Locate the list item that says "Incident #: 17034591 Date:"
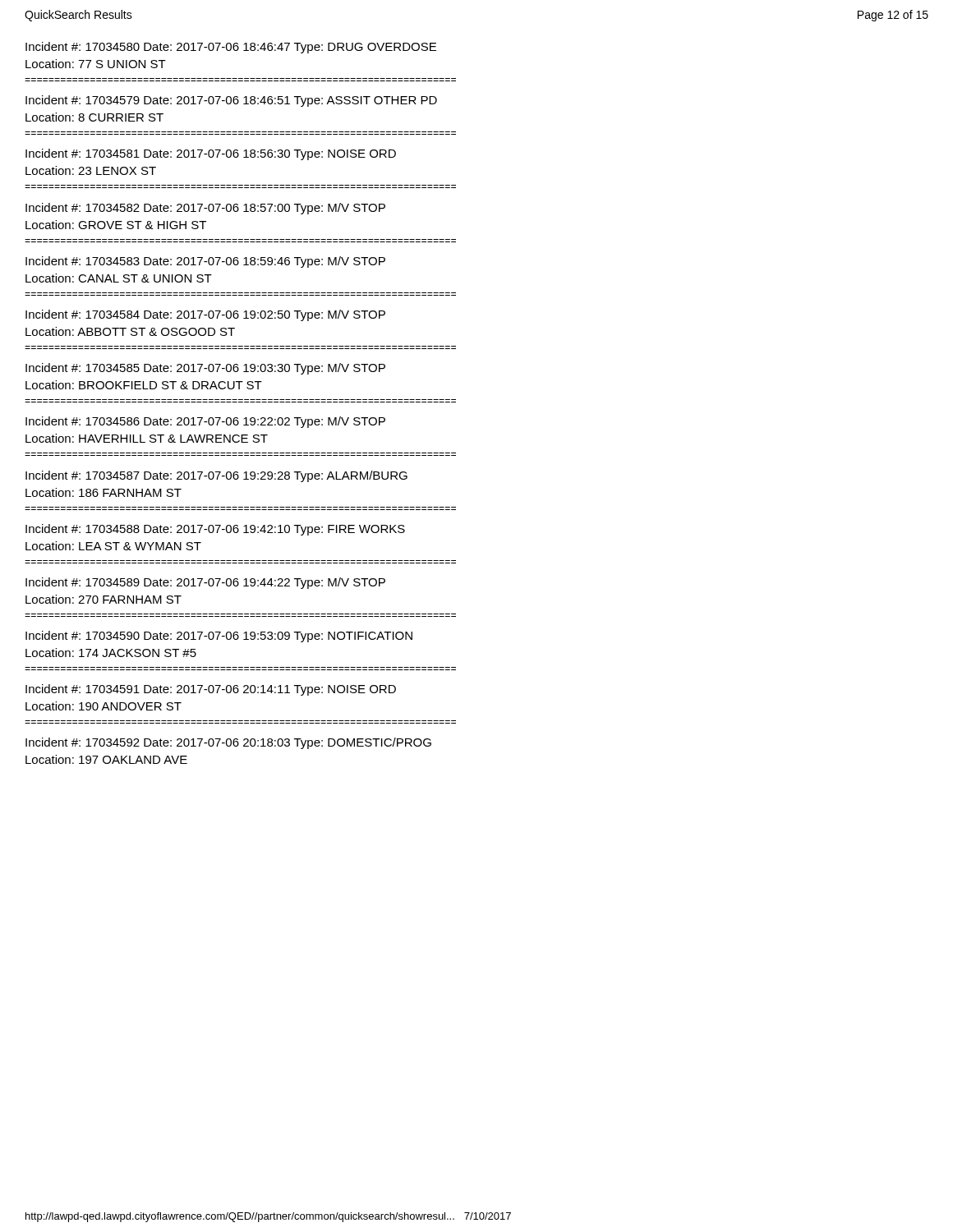The height and width of the screenshot is (1232, 953). click(211, 690)
